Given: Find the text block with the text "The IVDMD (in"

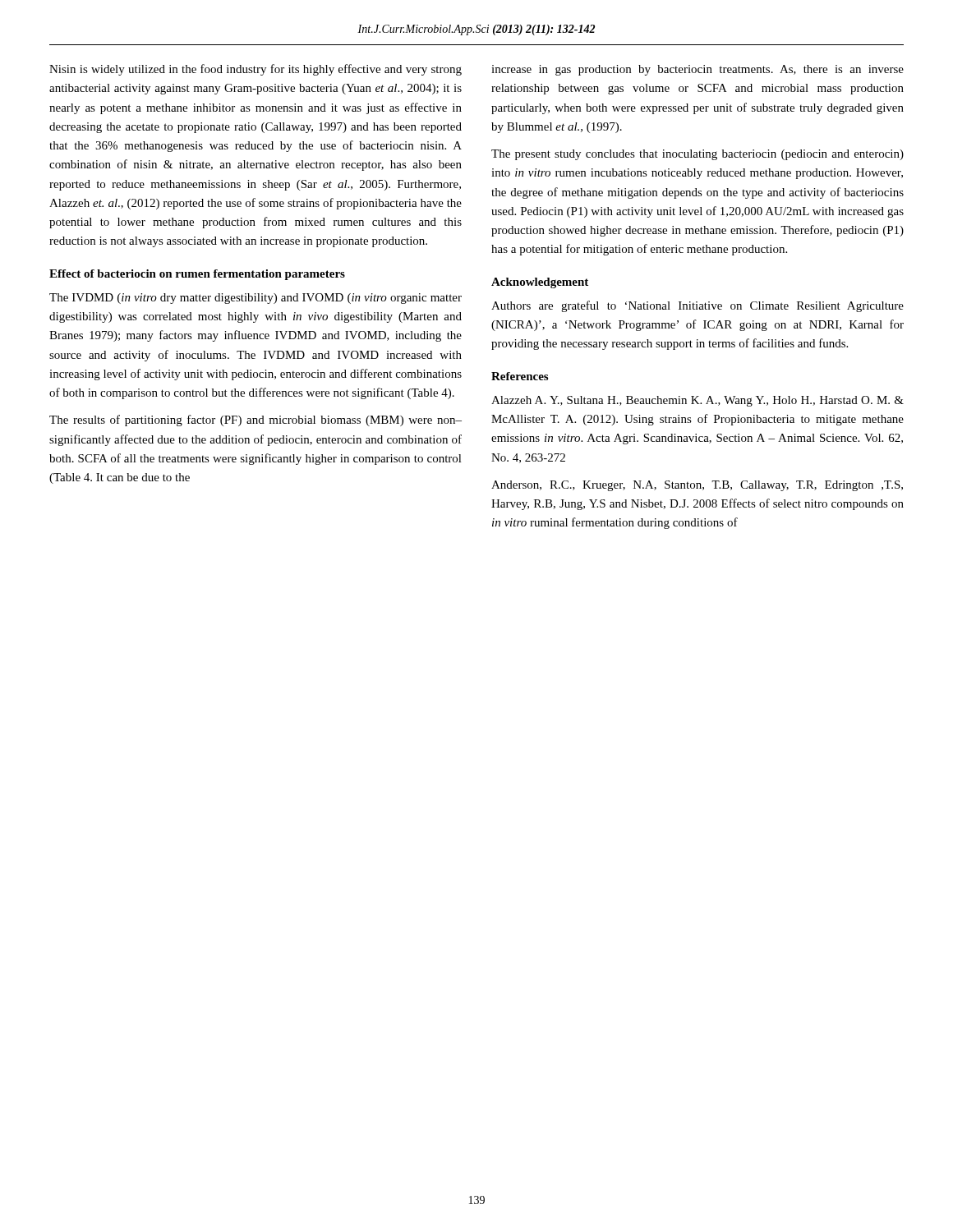Looking at the screenshot, I should [x=255, y=388].
